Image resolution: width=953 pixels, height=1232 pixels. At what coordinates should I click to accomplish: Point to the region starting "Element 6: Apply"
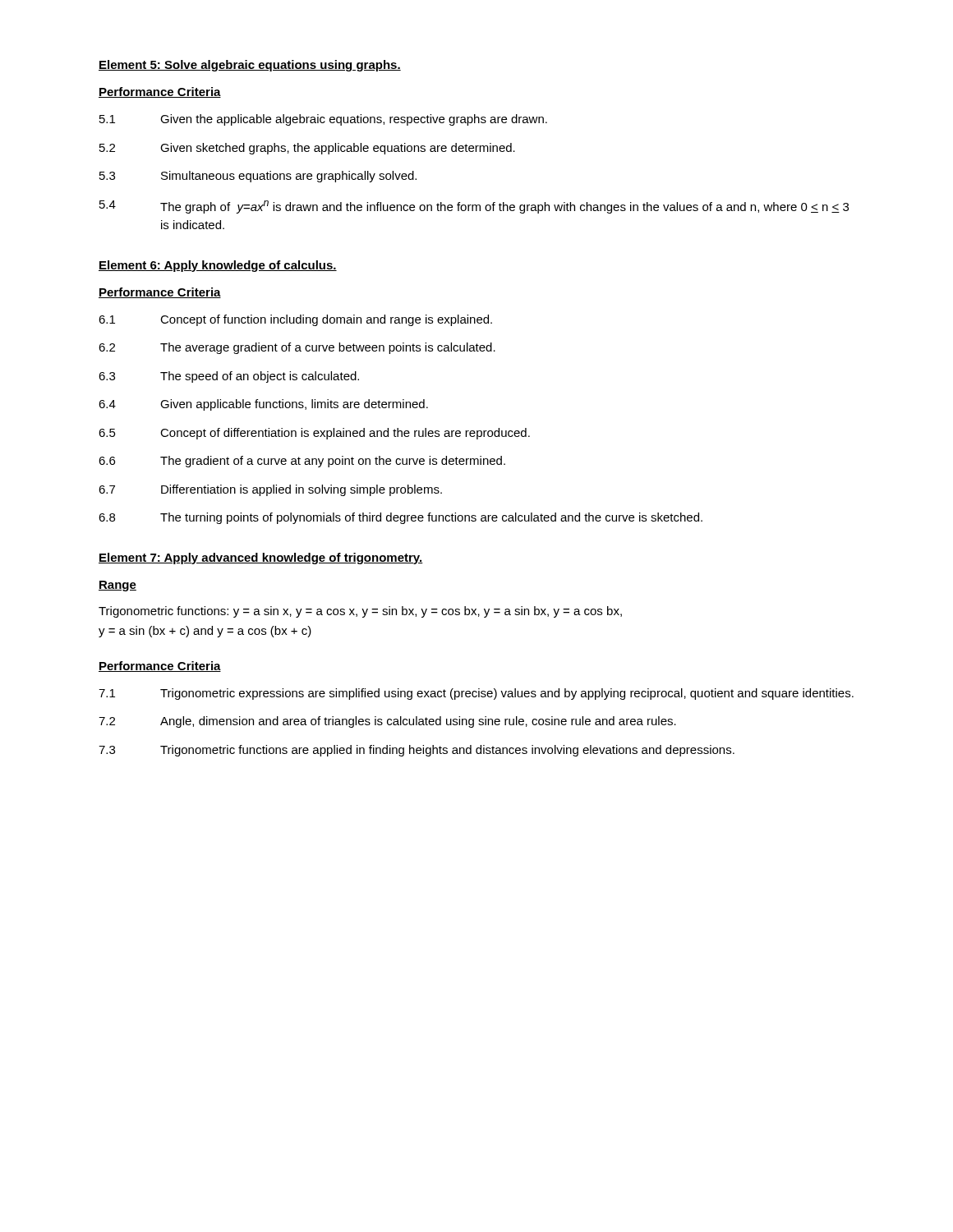(217, 264)
